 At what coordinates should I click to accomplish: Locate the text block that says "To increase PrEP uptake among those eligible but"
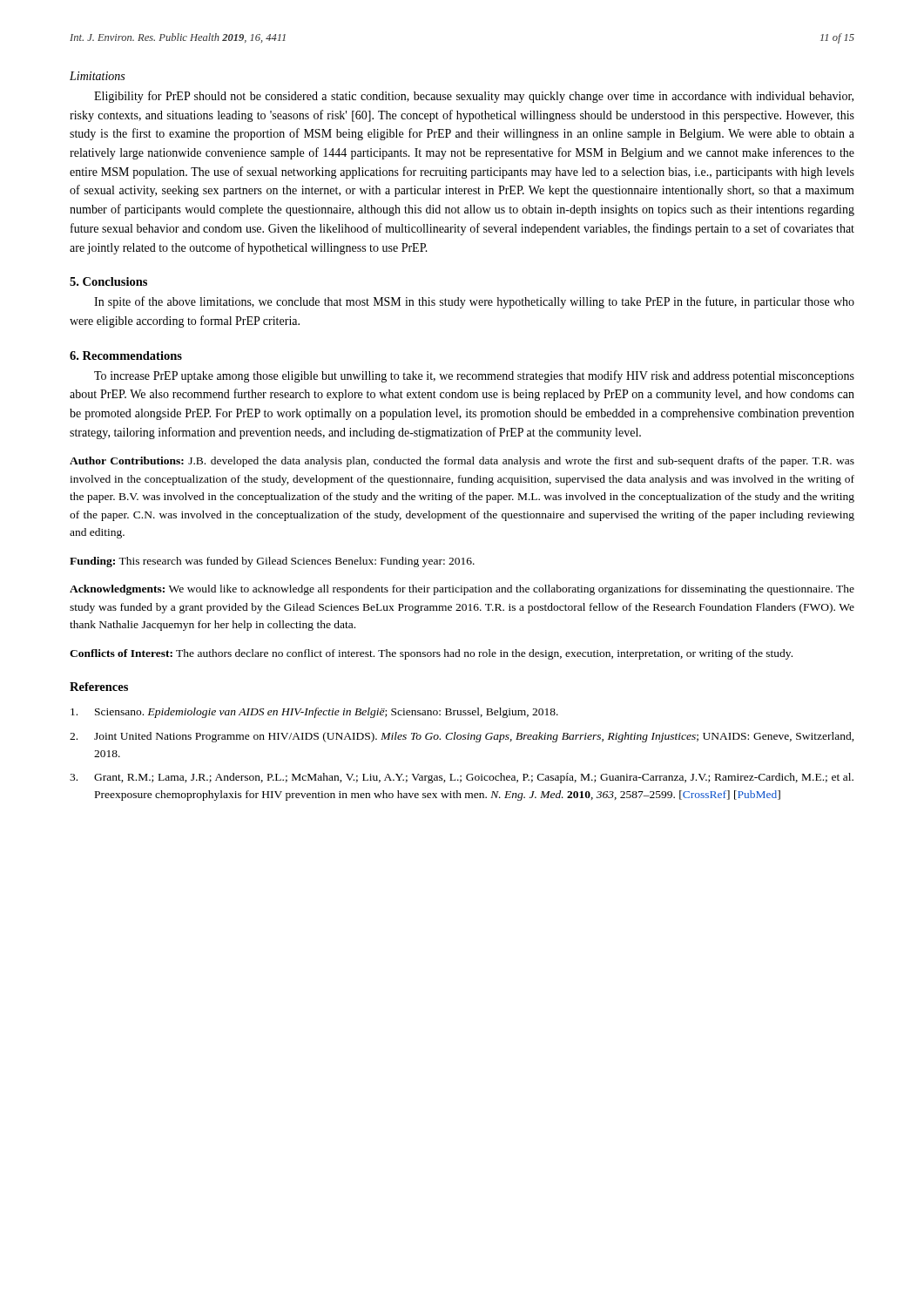coord(462,404)
